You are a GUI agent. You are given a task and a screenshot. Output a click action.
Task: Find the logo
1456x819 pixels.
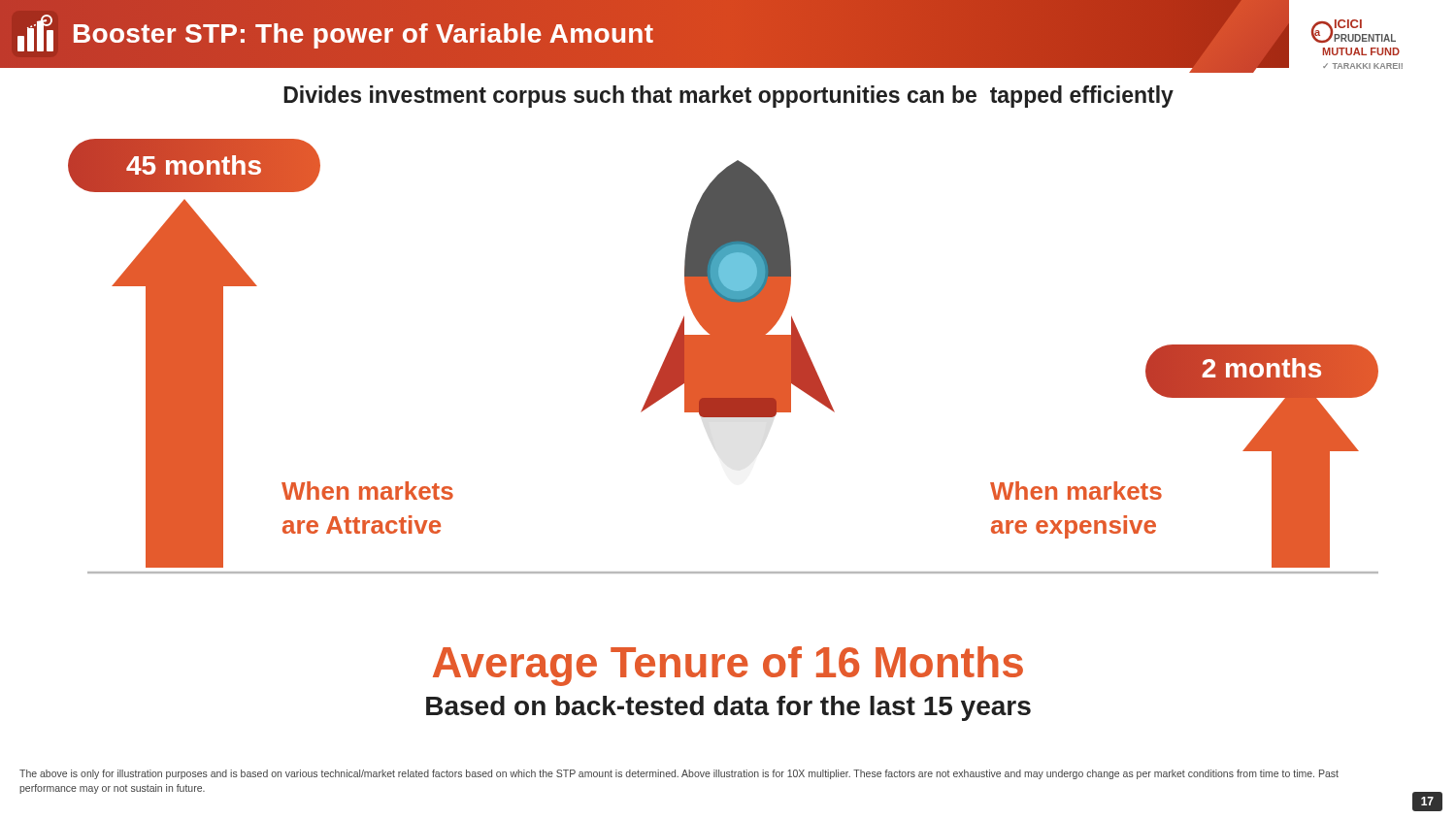click(1372, 42)
